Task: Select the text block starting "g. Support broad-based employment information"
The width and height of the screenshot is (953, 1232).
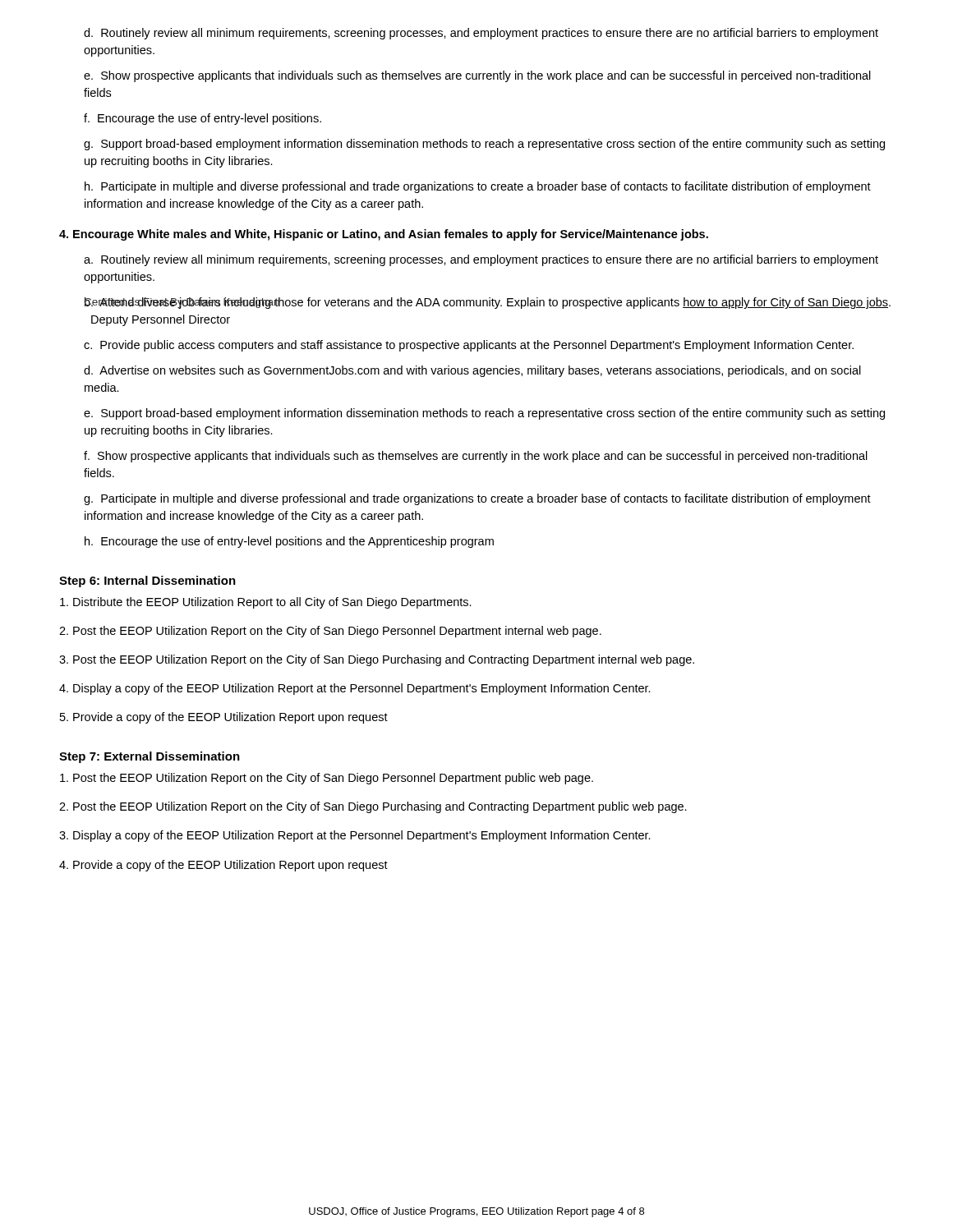Action: pyautogui.click(x=485, y=152)
